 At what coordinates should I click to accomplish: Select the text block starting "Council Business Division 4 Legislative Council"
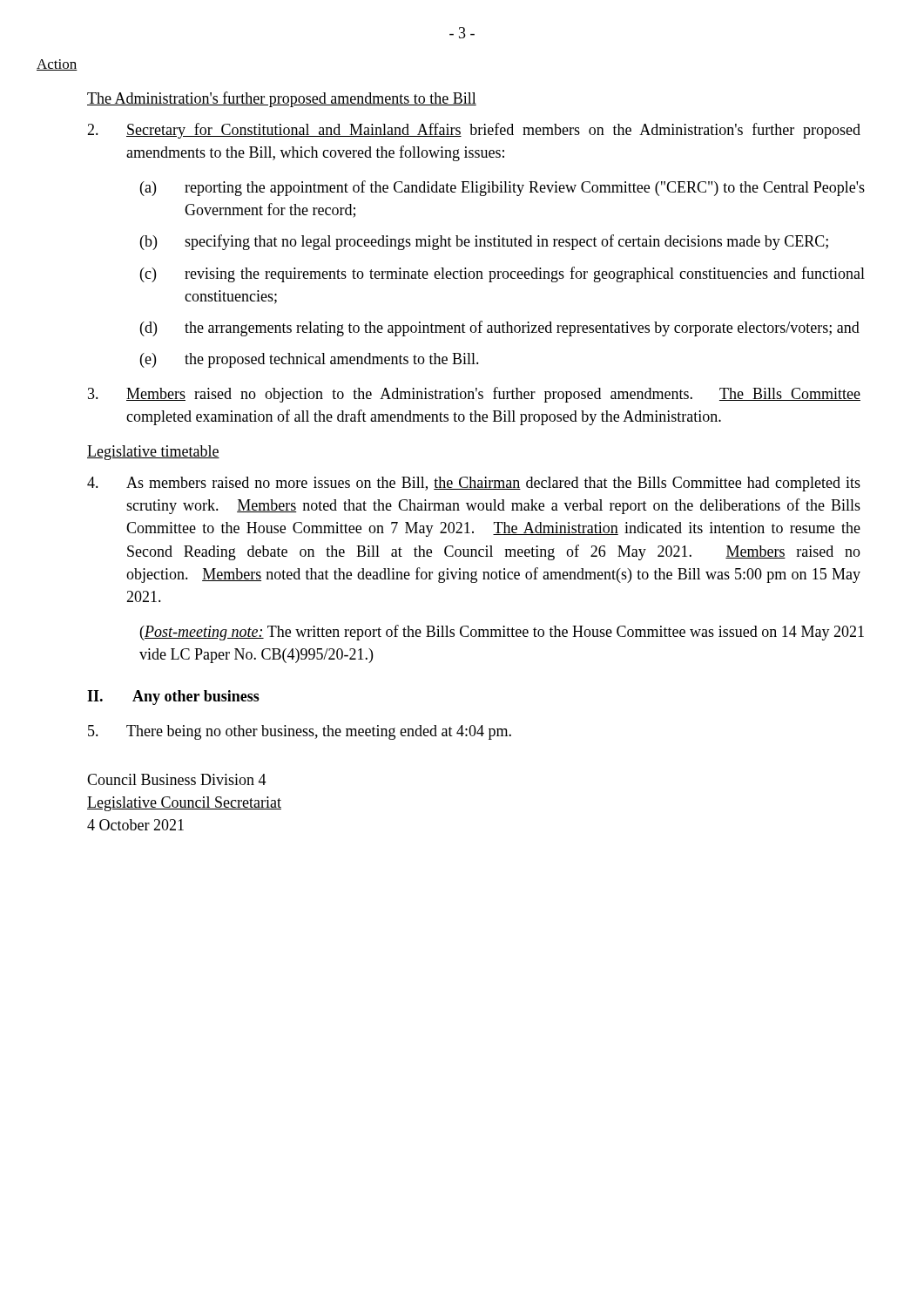(x=184, y=803)
